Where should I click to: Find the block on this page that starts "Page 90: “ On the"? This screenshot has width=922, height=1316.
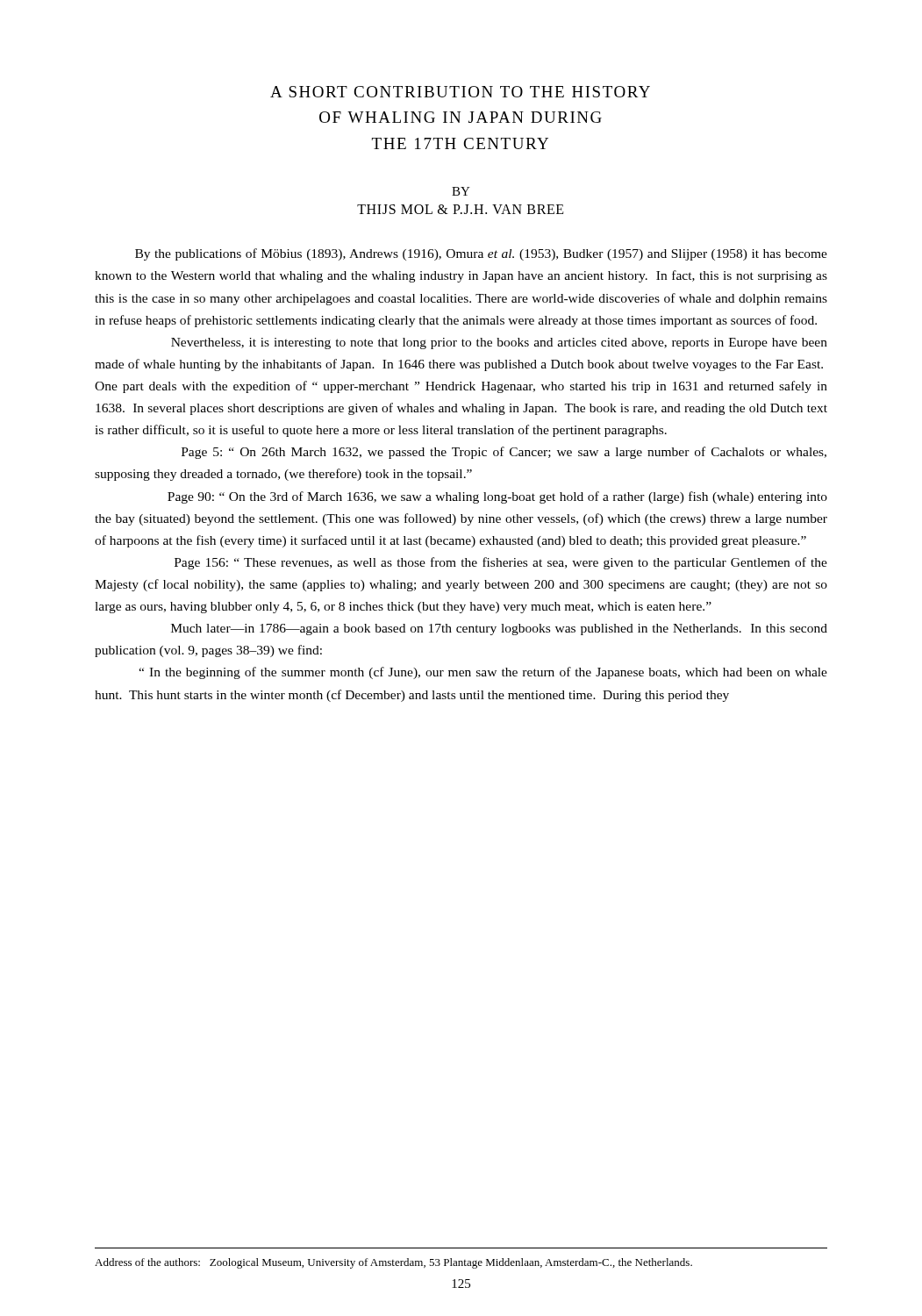[x=461, y=518]
